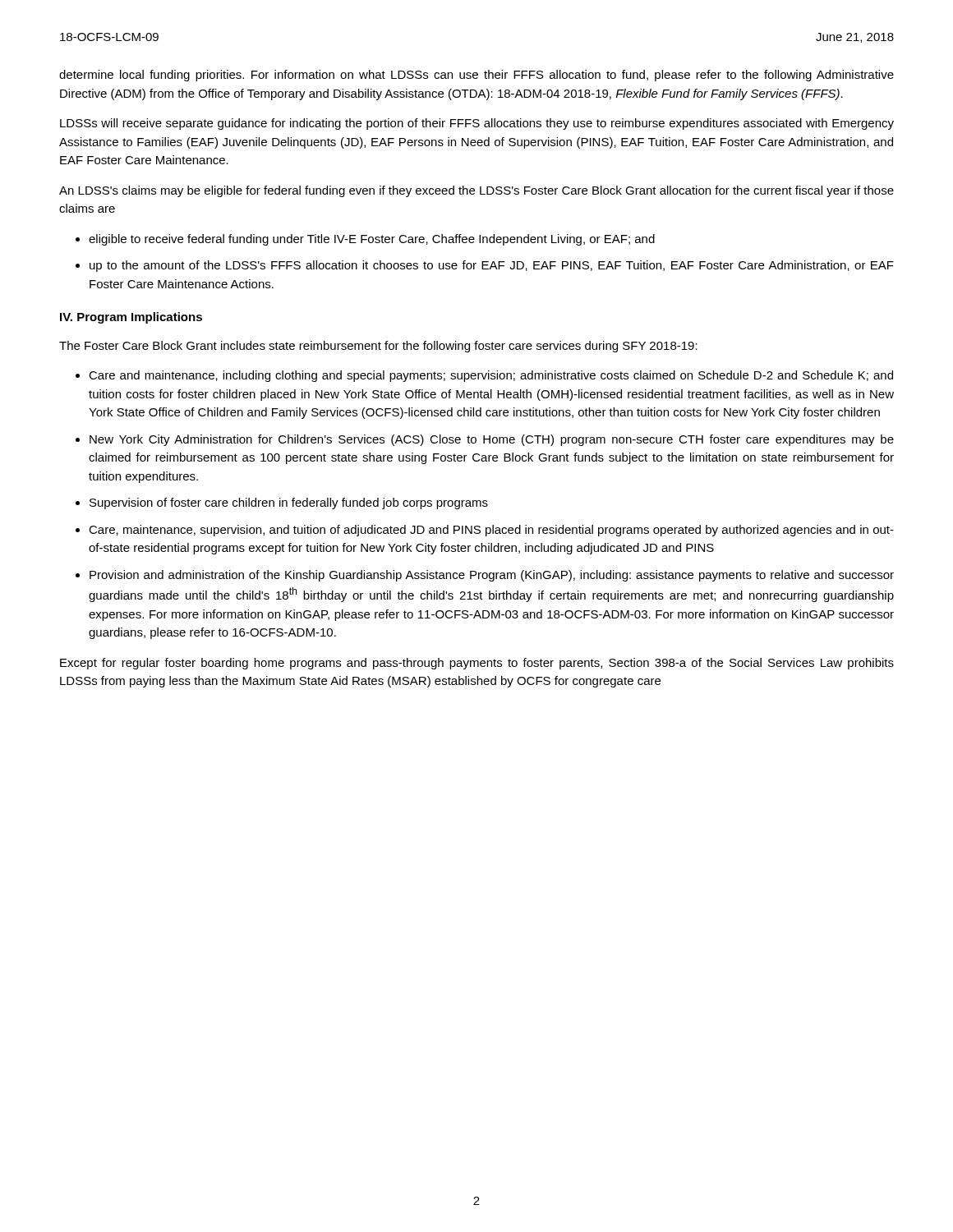
Task: Locate the block of text that opens with "LDSSs will receive separate guidance"
Action: pos(476,141)
